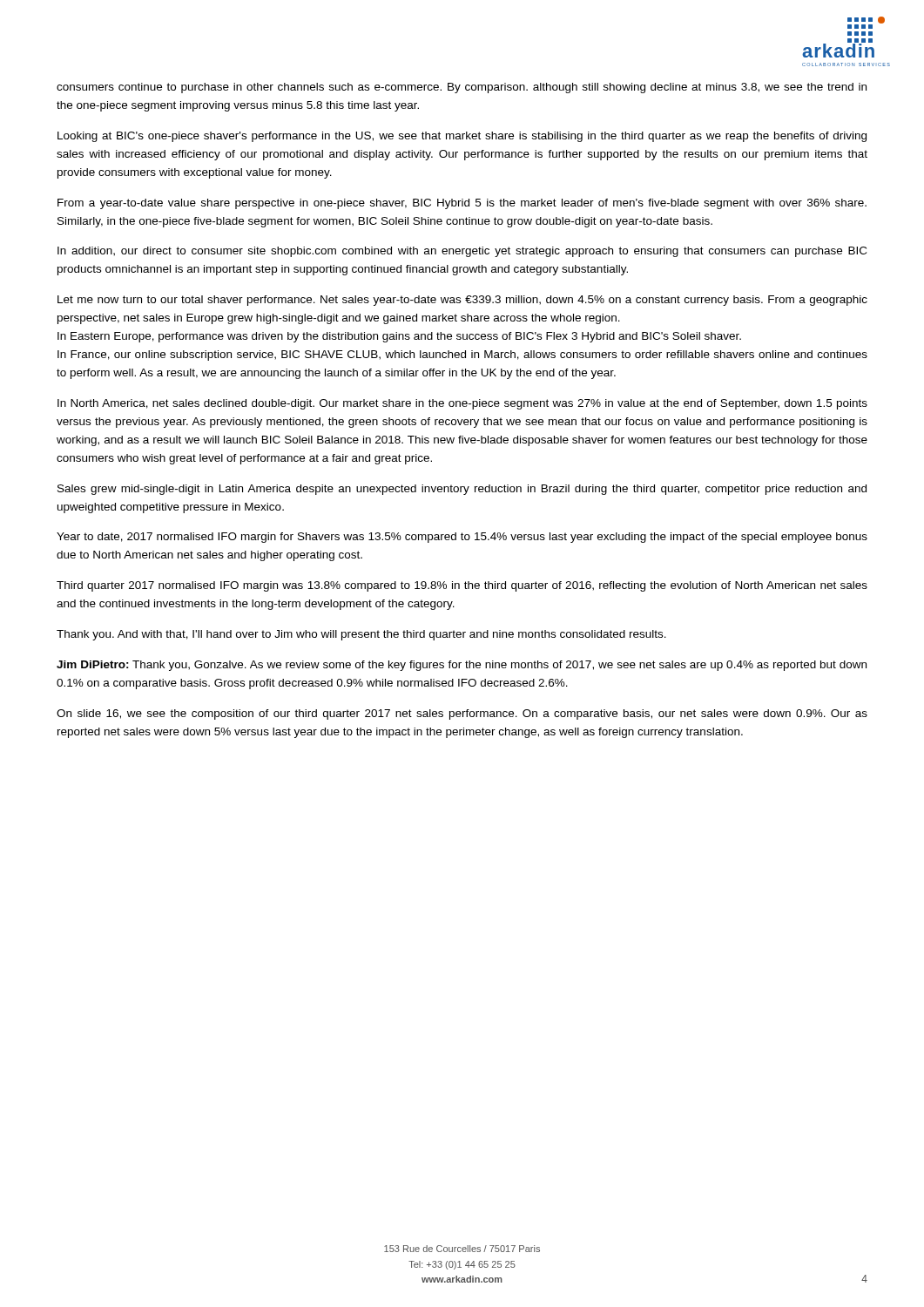Click the passage that begins "Looking at BIC's"

(462, 154)
